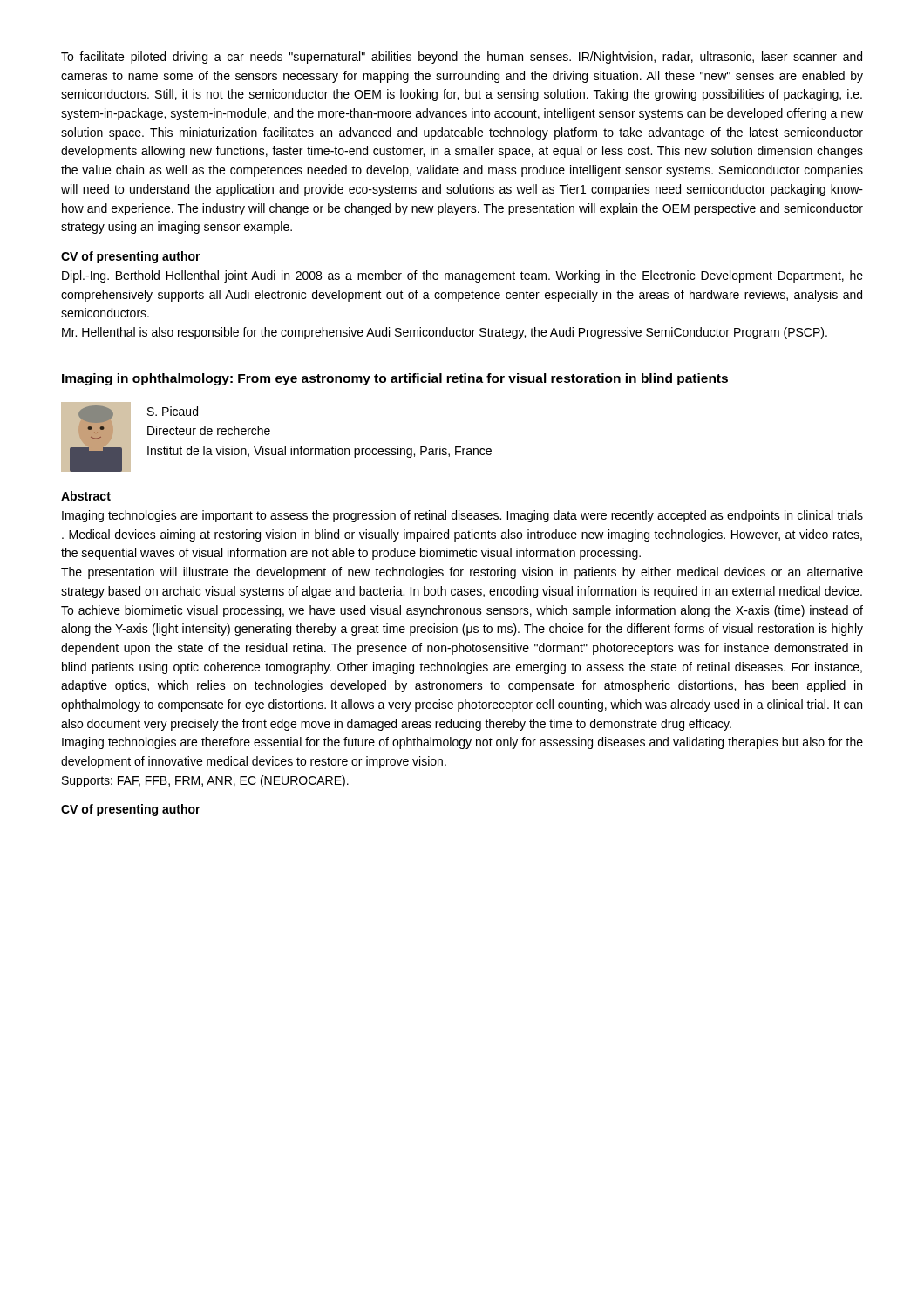924x1308 pixels.
Task: Find the photo
Action: click(x=96, y=437)
